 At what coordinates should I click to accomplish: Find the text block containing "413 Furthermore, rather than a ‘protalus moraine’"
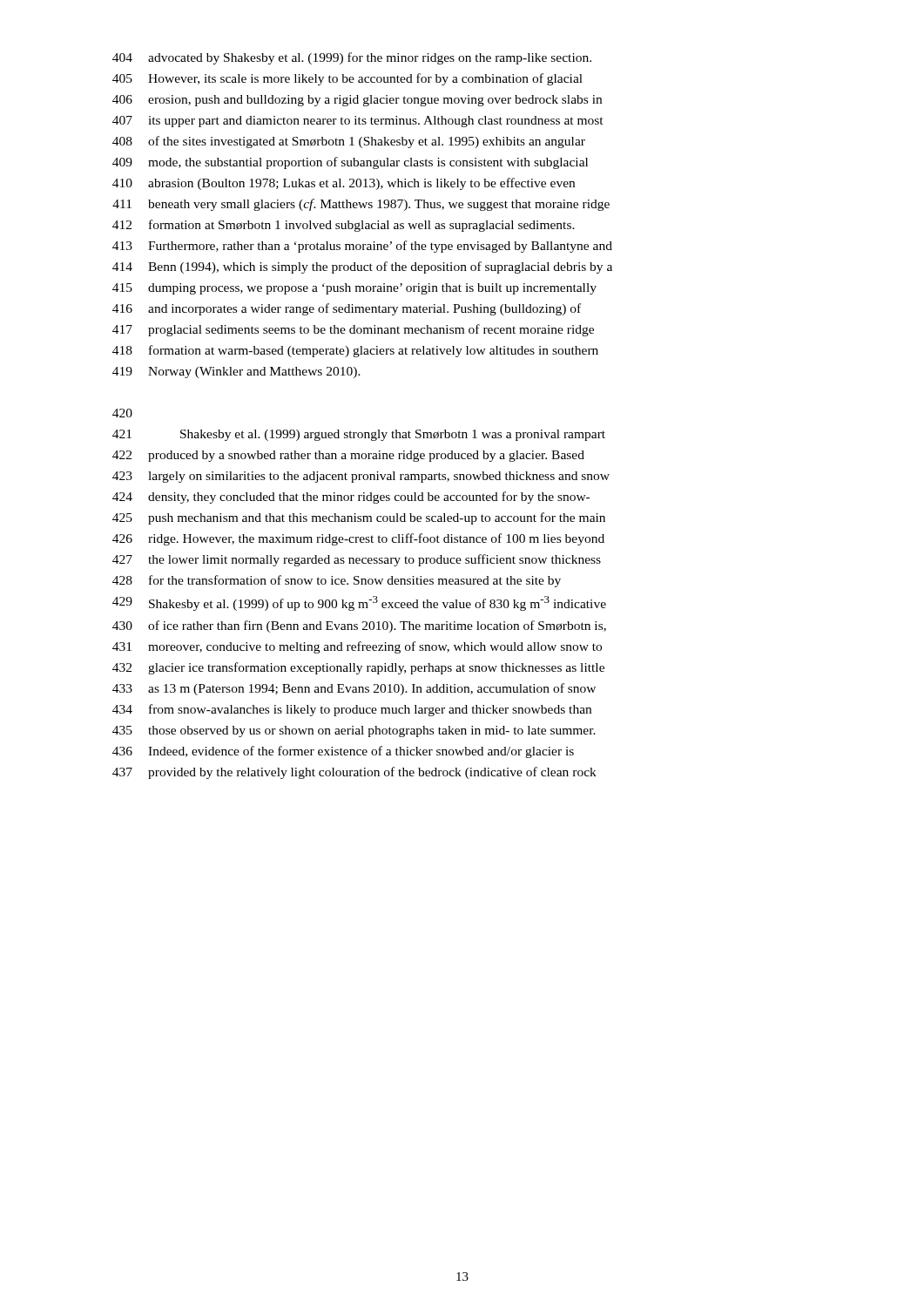[466, 246]
